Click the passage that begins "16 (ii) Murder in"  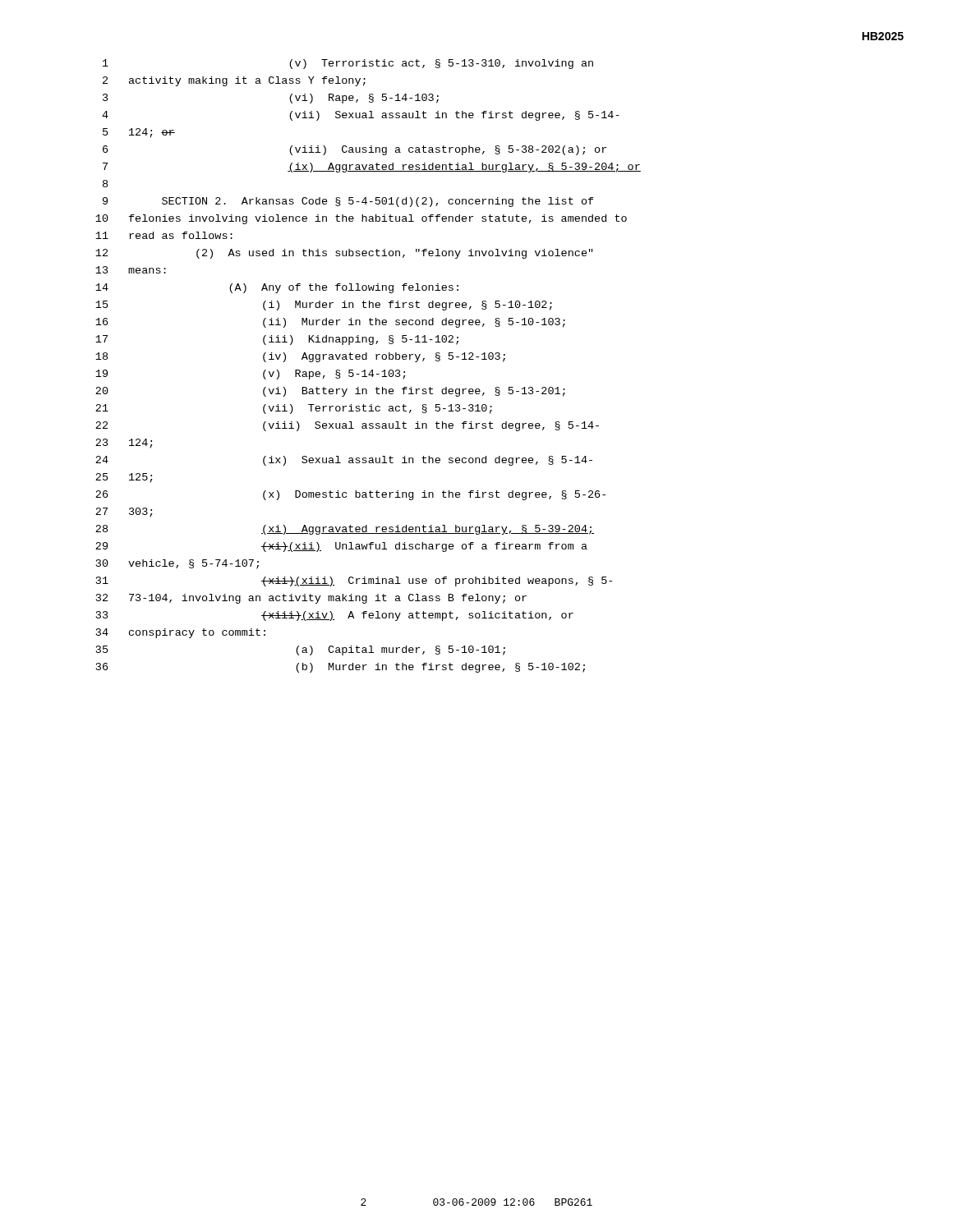click(x=493, y=322)
